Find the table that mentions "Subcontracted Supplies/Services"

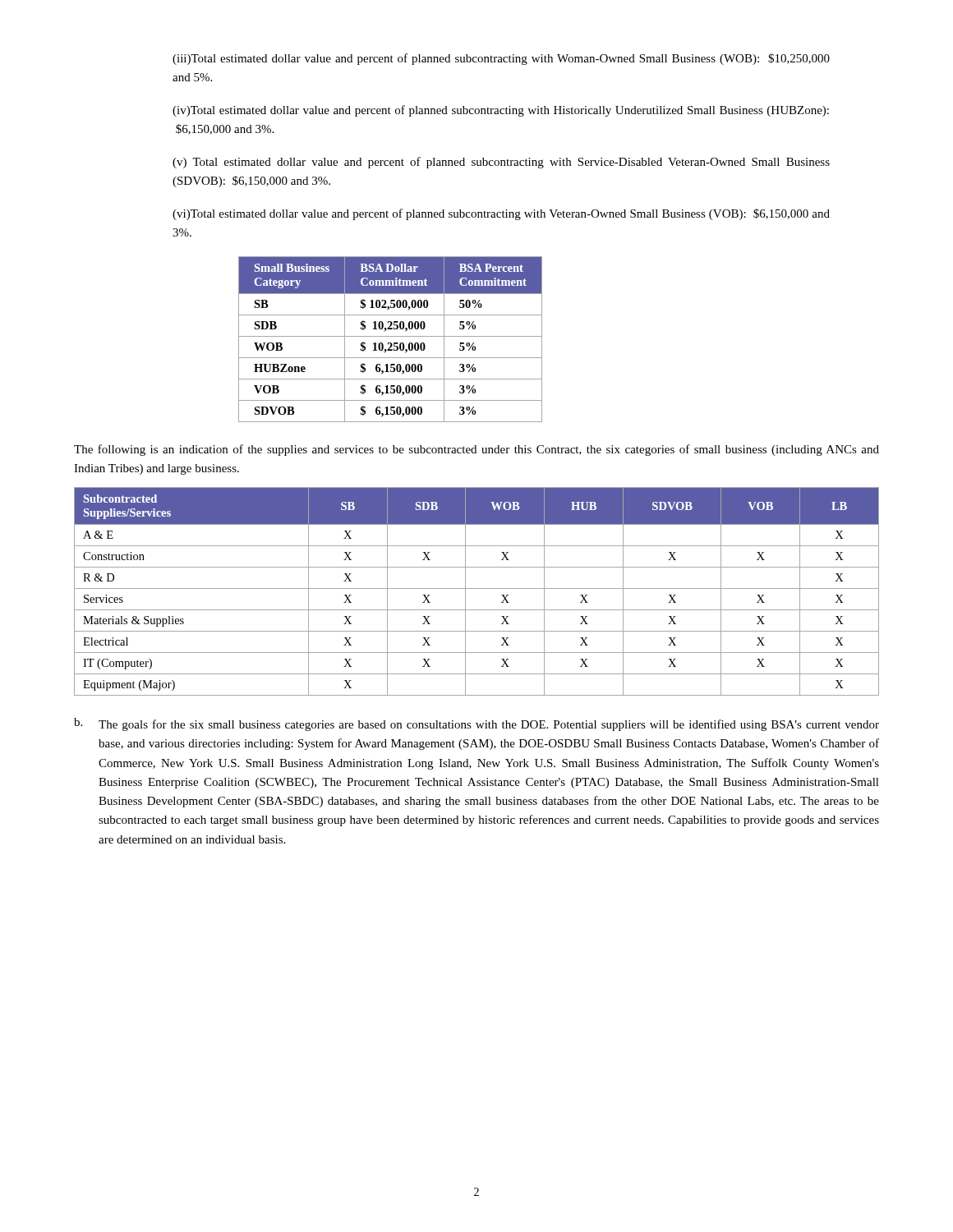tap(476, 591)
